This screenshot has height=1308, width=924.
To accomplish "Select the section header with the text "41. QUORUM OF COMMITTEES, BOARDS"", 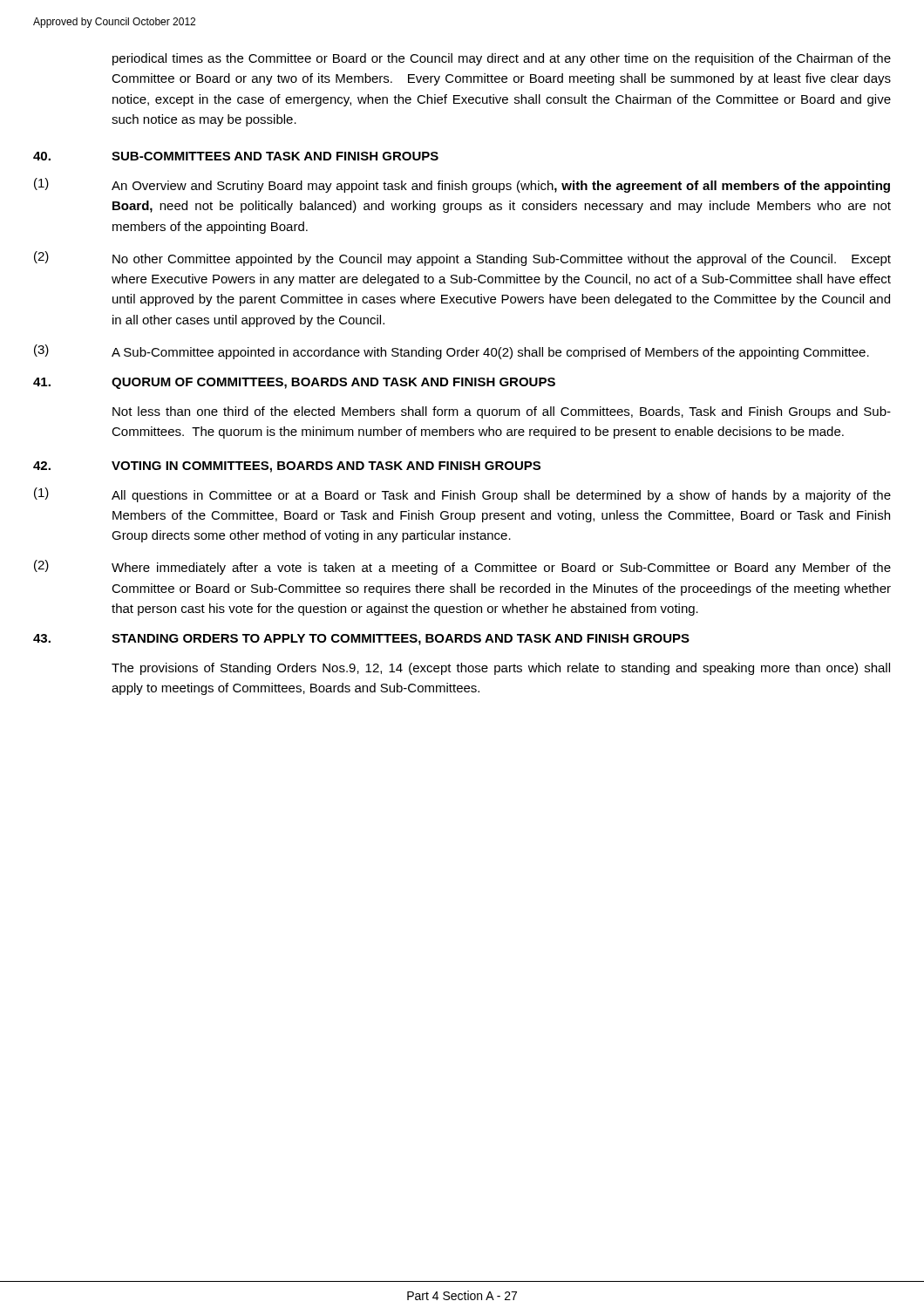I will pos(294,381).
